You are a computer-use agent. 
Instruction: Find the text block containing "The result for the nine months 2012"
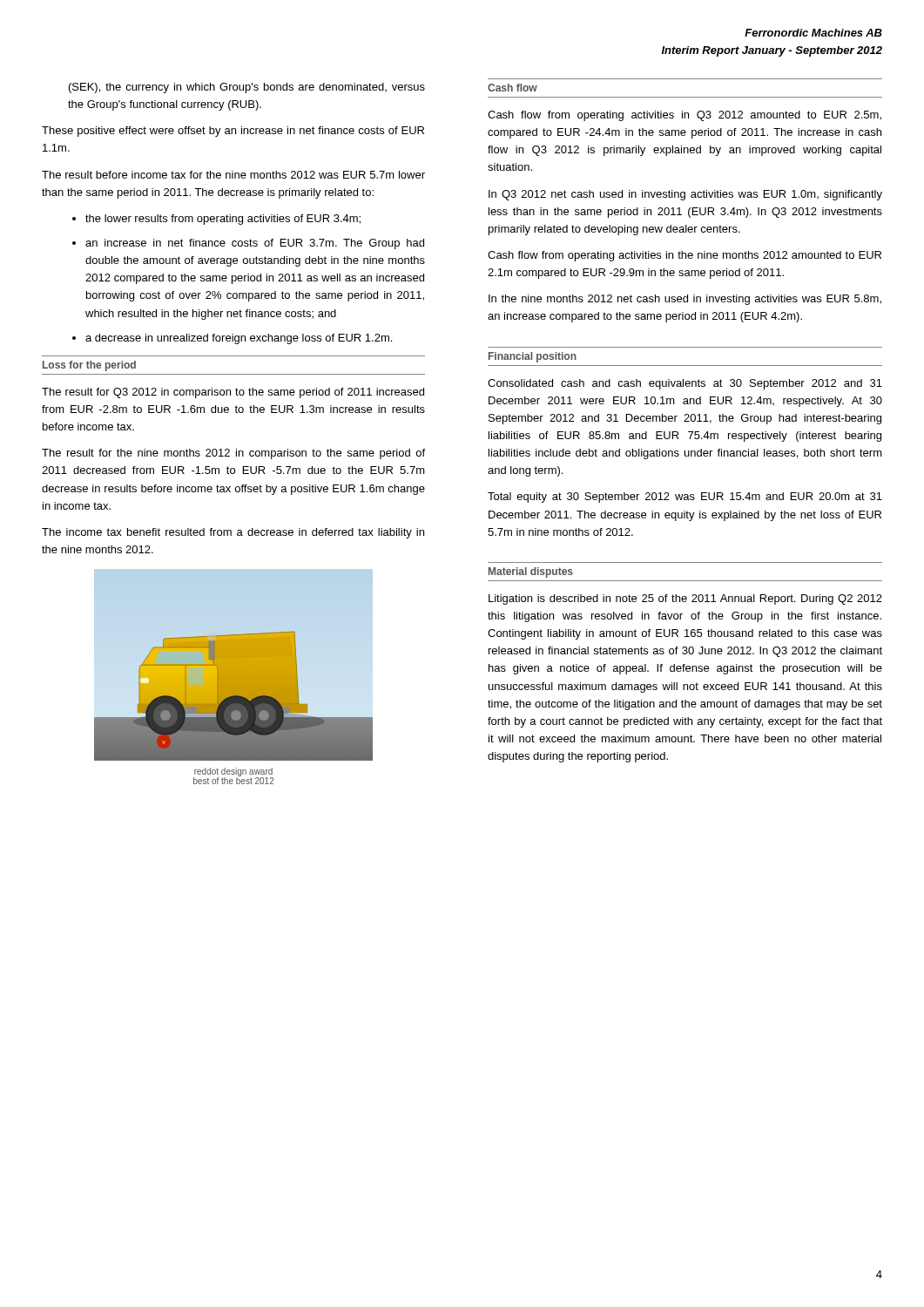click(x=233, y=479)
